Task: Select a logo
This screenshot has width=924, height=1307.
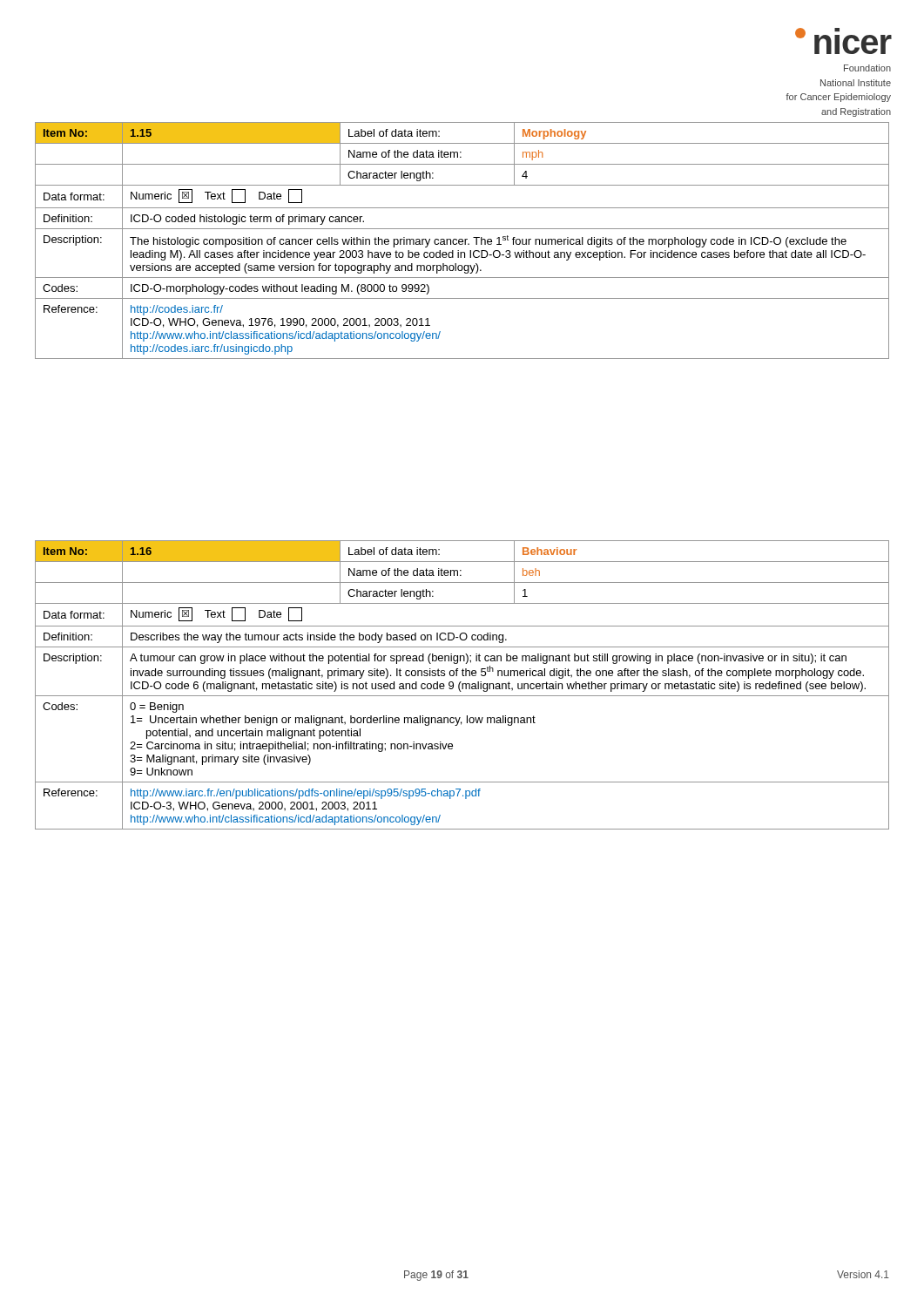Action: (x=838, y=71)
